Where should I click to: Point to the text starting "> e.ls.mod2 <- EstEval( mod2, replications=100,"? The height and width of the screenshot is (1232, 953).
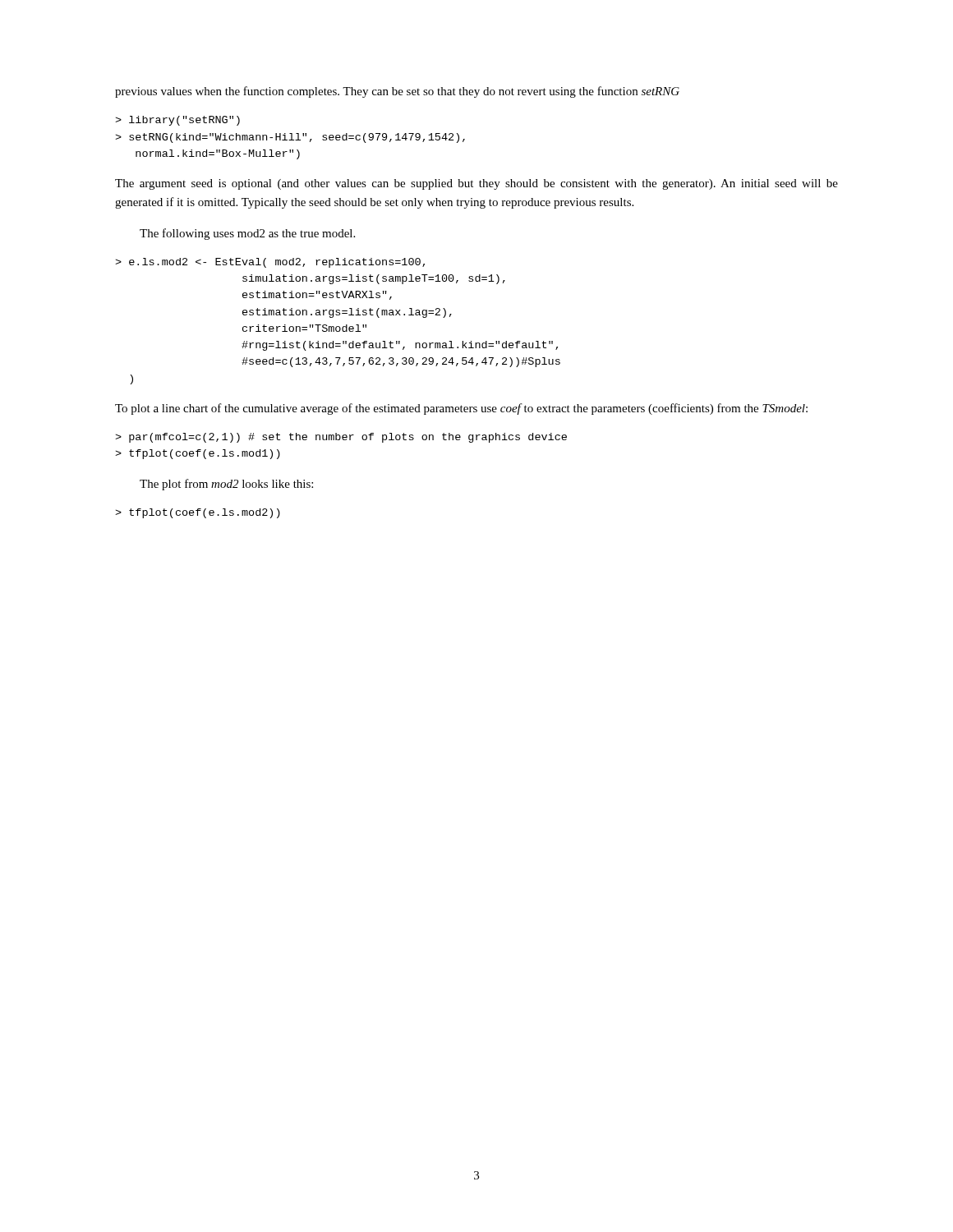[218, 262]
